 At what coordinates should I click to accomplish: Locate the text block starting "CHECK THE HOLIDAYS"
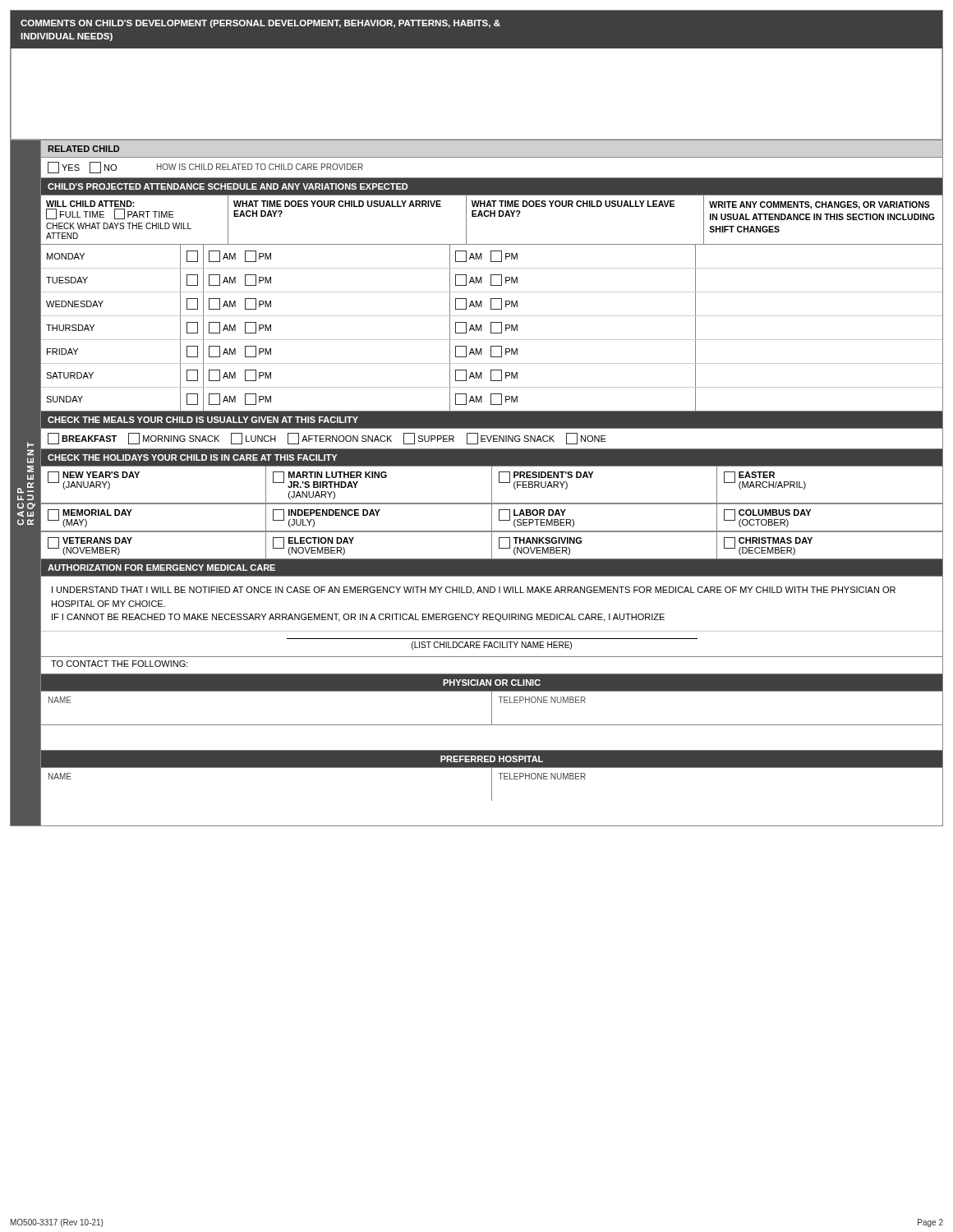492,458
